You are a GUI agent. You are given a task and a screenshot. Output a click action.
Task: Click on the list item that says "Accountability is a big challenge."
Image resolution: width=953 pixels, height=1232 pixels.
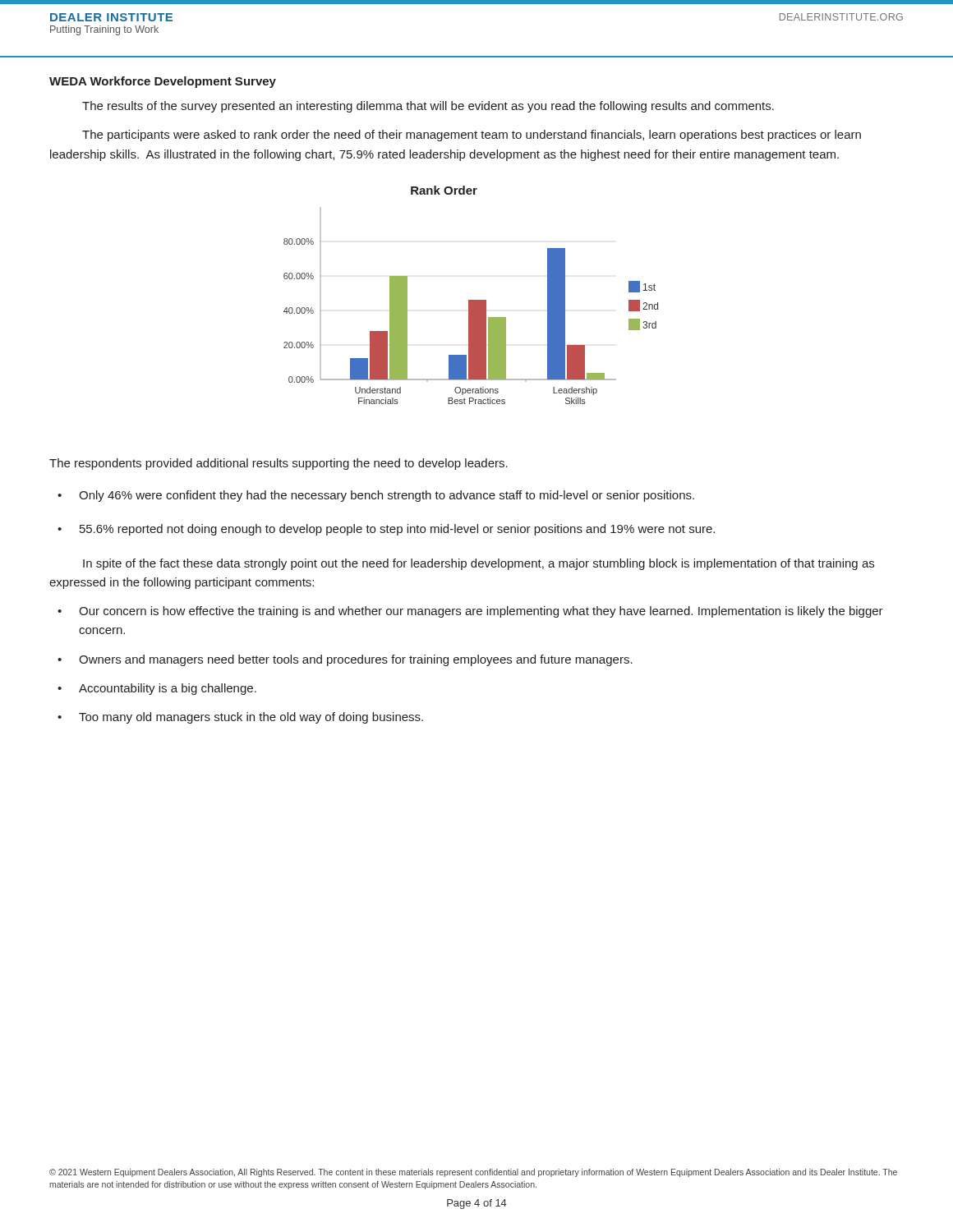(x=168, y=688)
